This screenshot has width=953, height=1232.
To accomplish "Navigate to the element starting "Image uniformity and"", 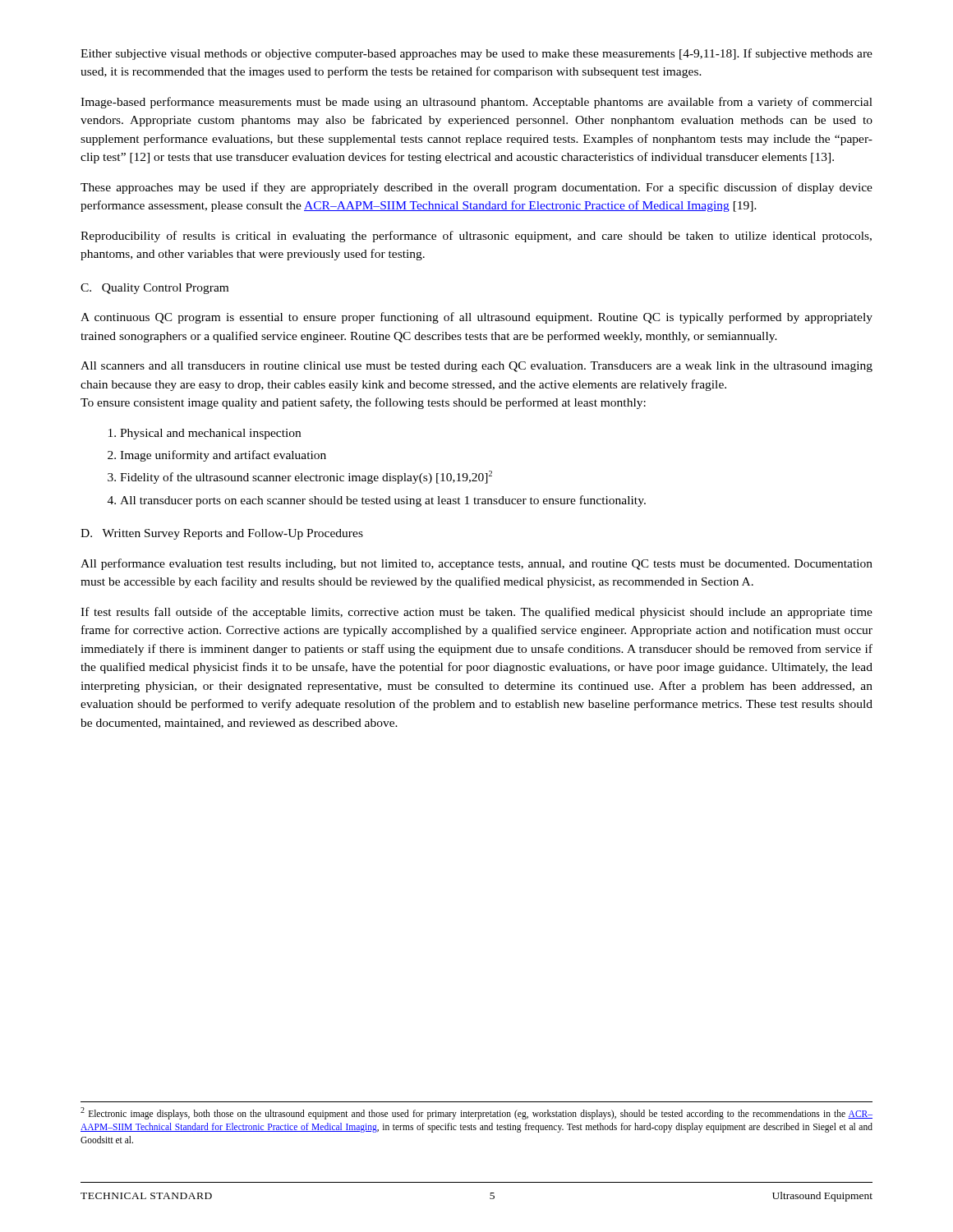I will 223,456.
